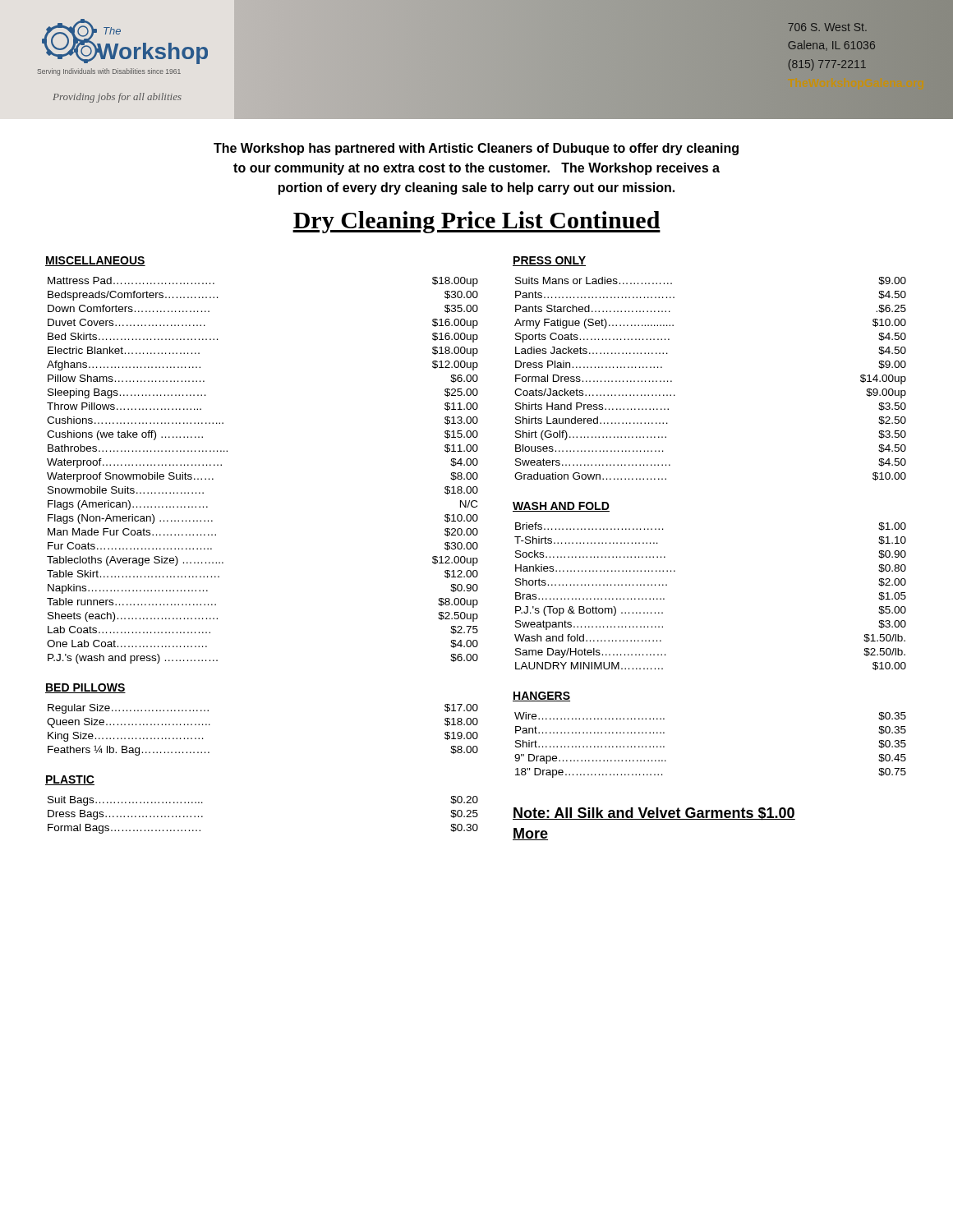
Task: Select the passage starting "PRESS ONLY"
Action: click(549, 260)
